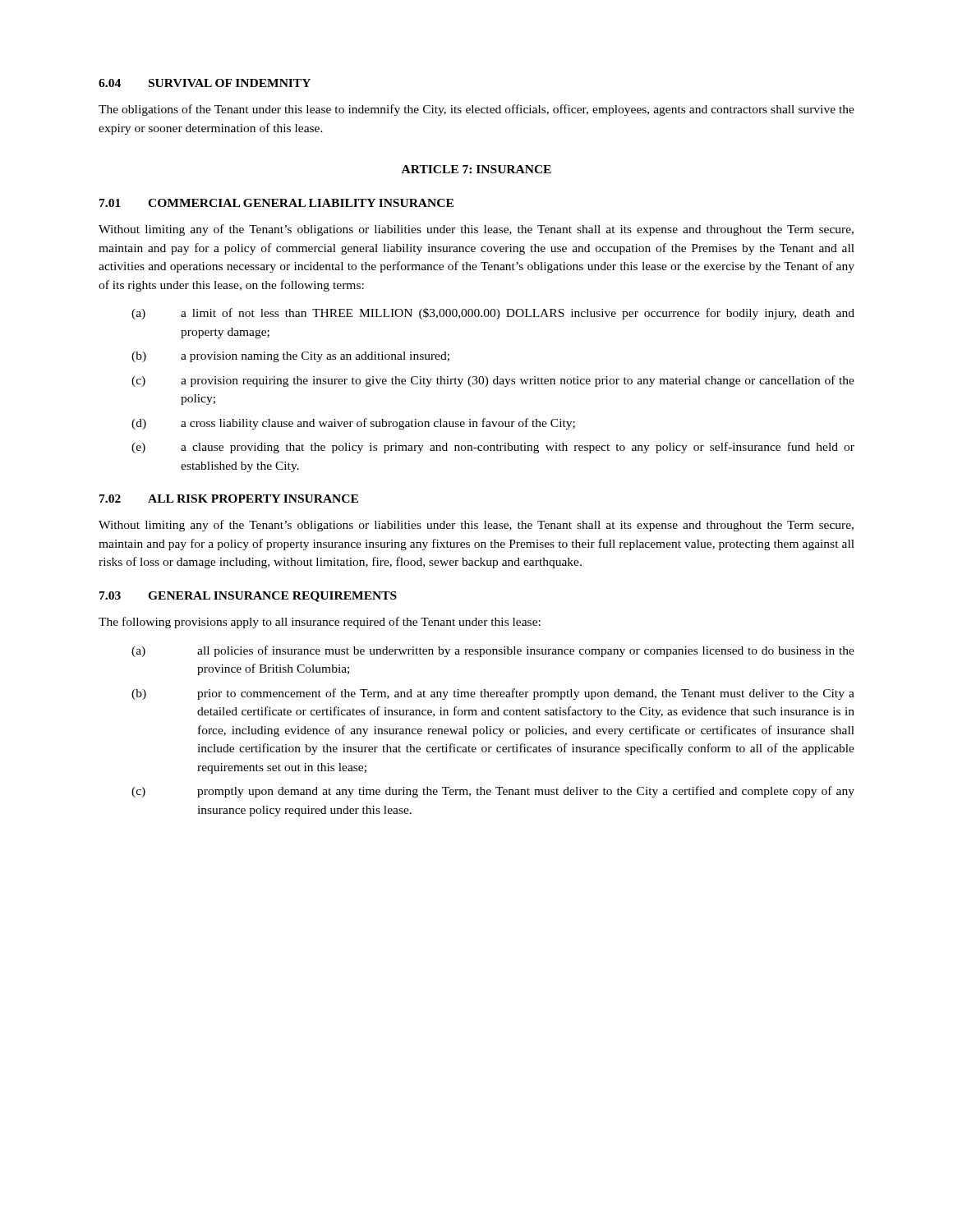Click the passage that begins "(a) a limit of"

[476, 323]
